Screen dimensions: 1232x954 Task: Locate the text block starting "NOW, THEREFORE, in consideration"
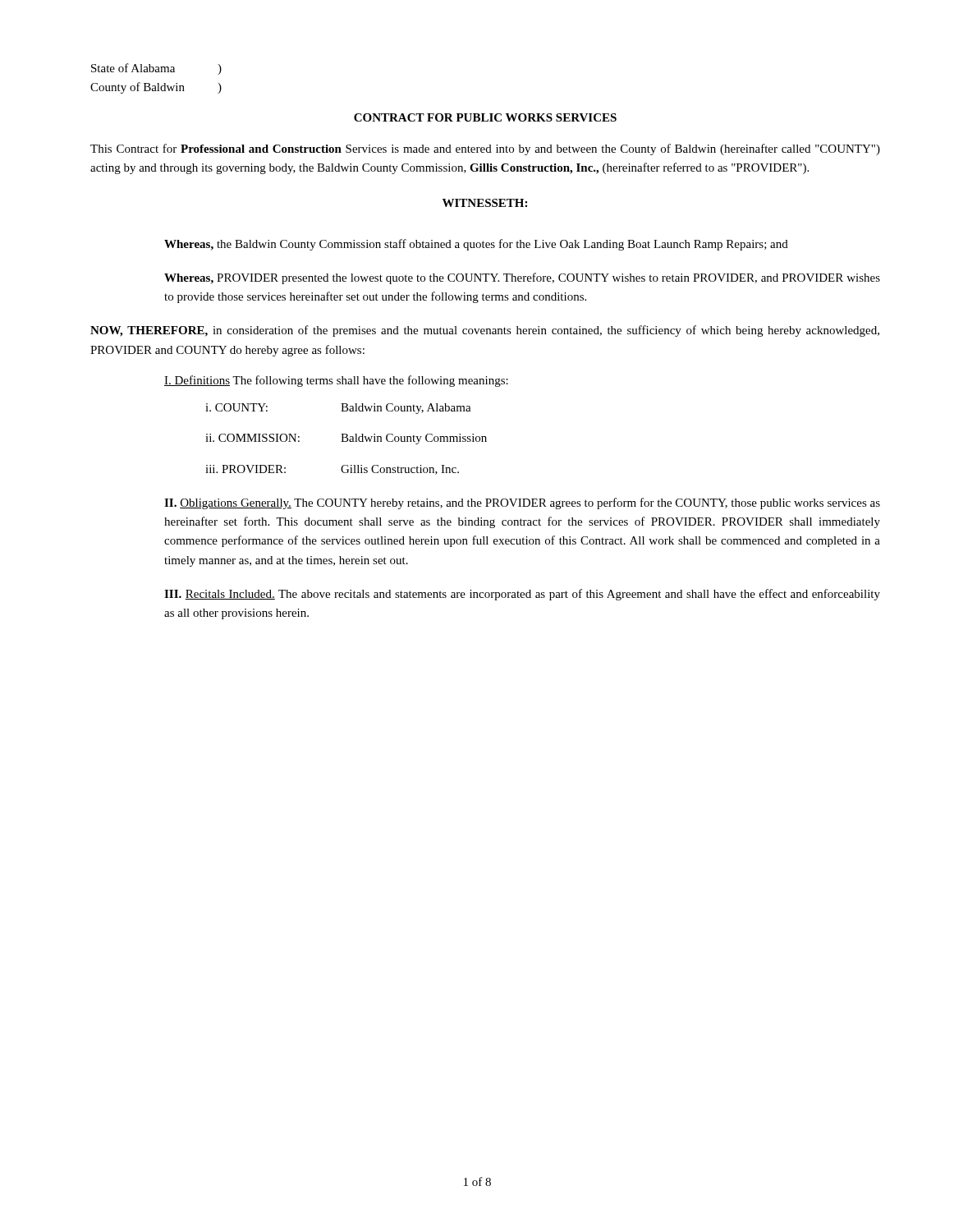[x=485, y=340]
